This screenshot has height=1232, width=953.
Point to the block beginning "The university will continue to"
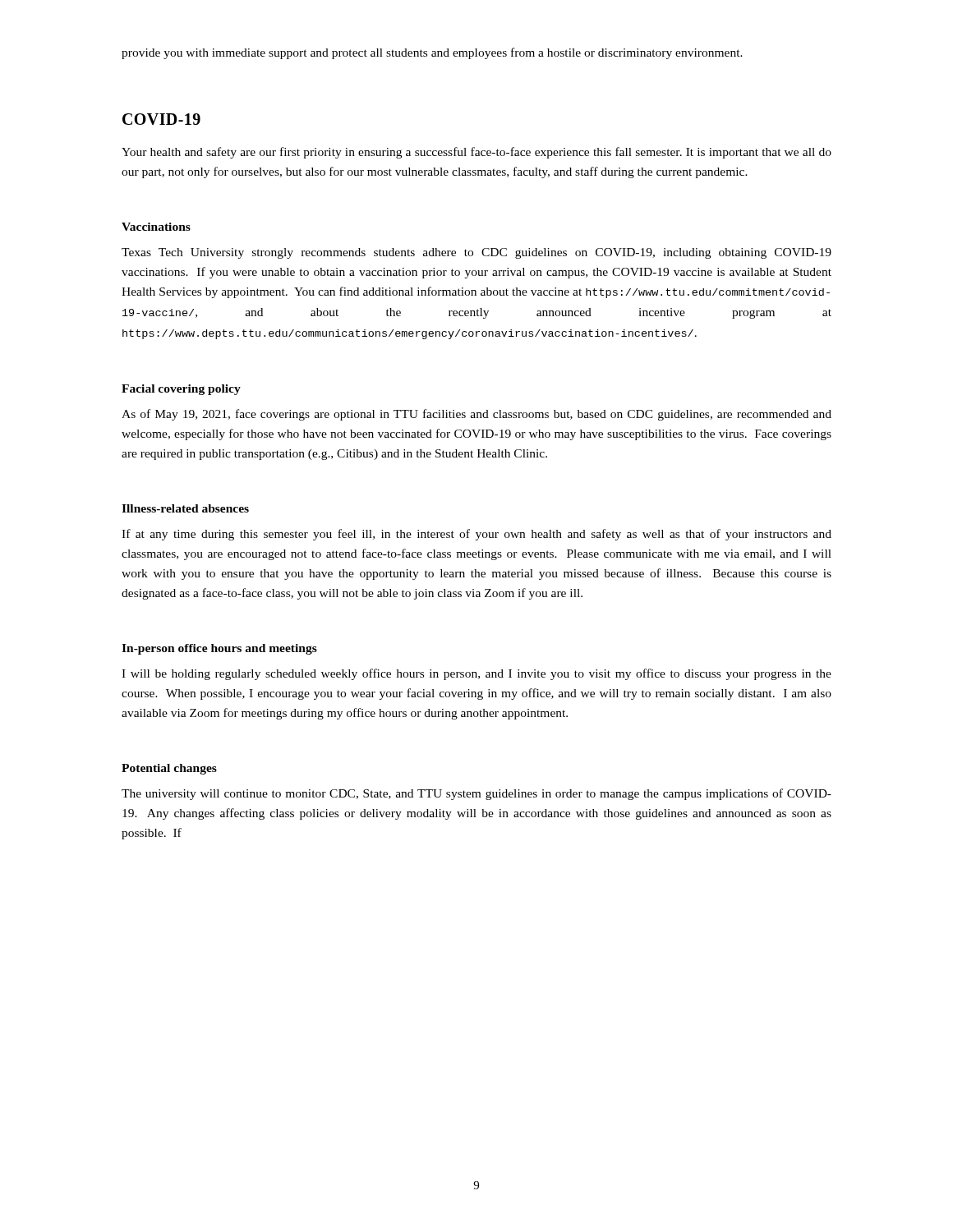(x=476, y=813)
